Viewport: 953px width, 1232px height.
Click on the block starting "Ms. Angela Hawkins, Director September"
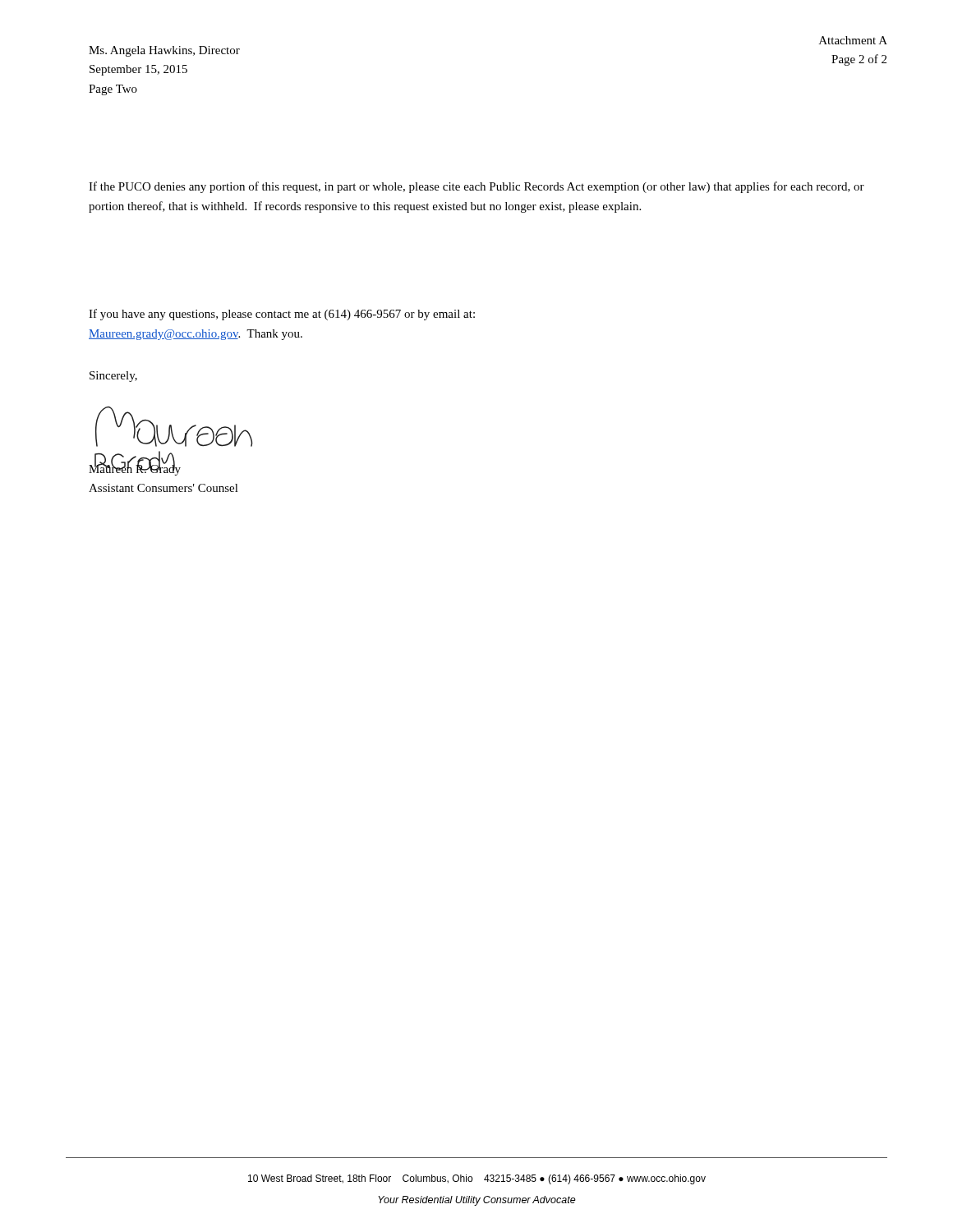point(164,69)
